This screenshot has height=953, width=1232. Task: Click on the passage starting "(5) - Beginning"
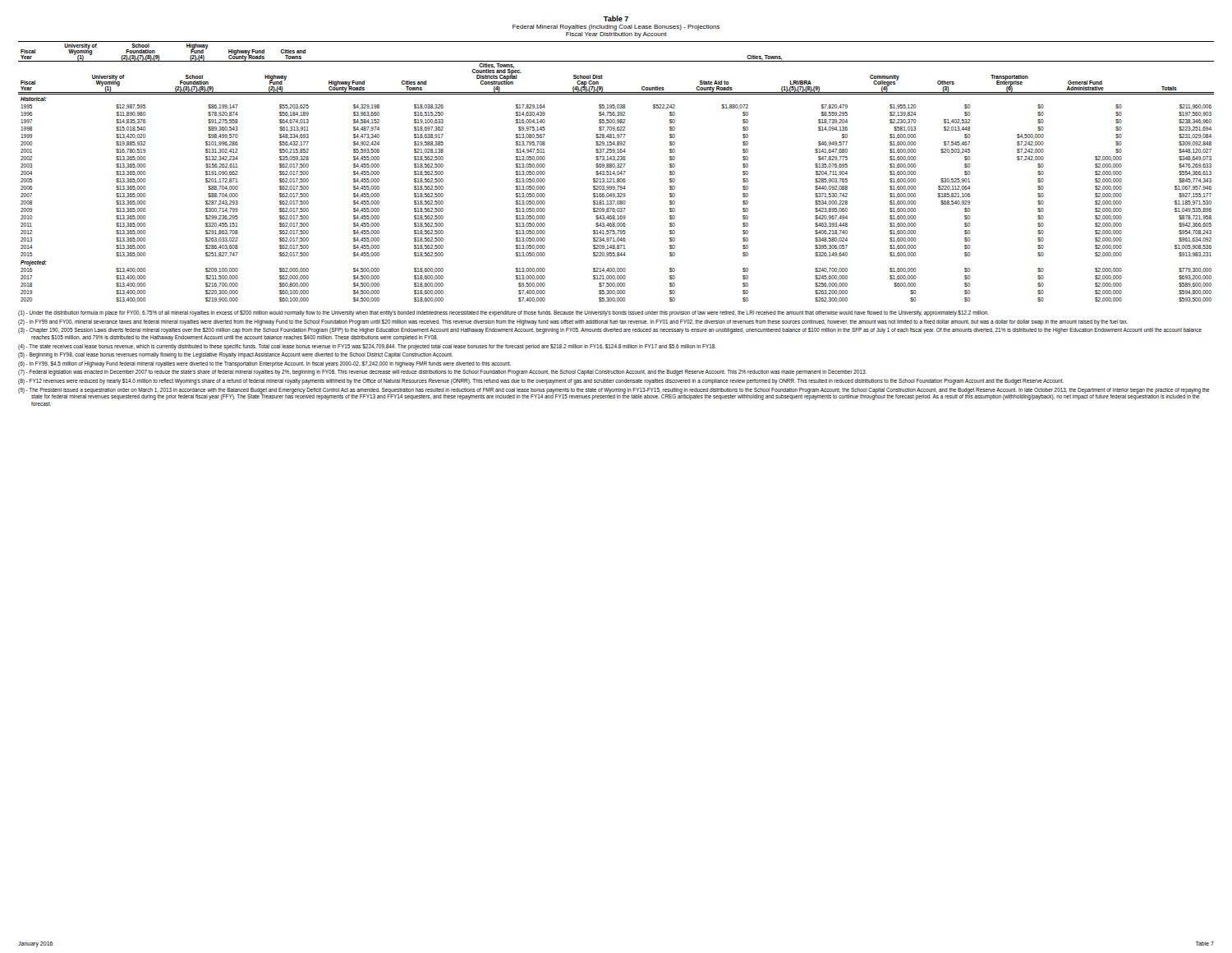pyautogui.click(x=236, y=355)
